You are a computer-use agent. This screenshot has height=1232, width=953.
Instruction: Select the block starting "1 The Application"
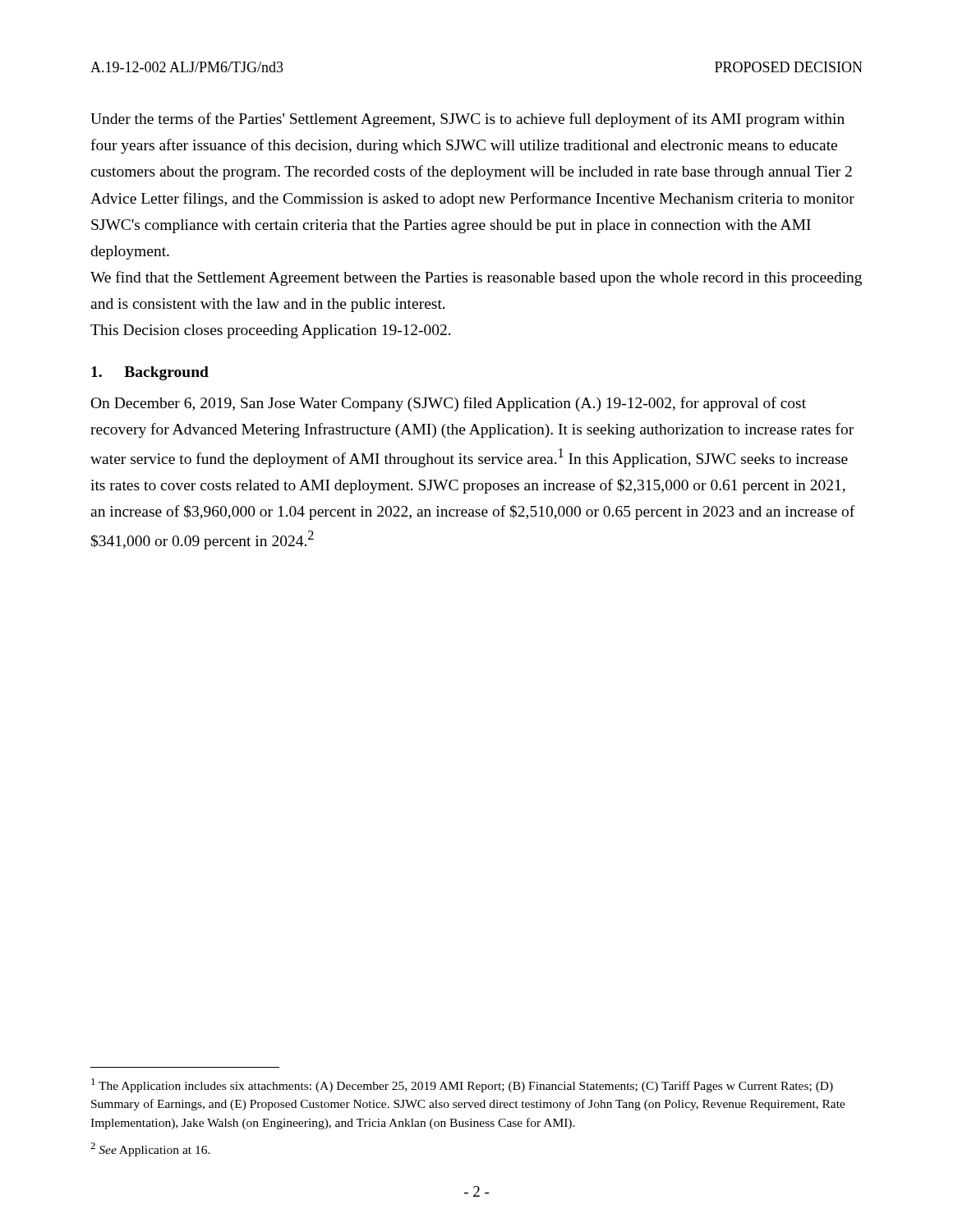pos(468,1102)
